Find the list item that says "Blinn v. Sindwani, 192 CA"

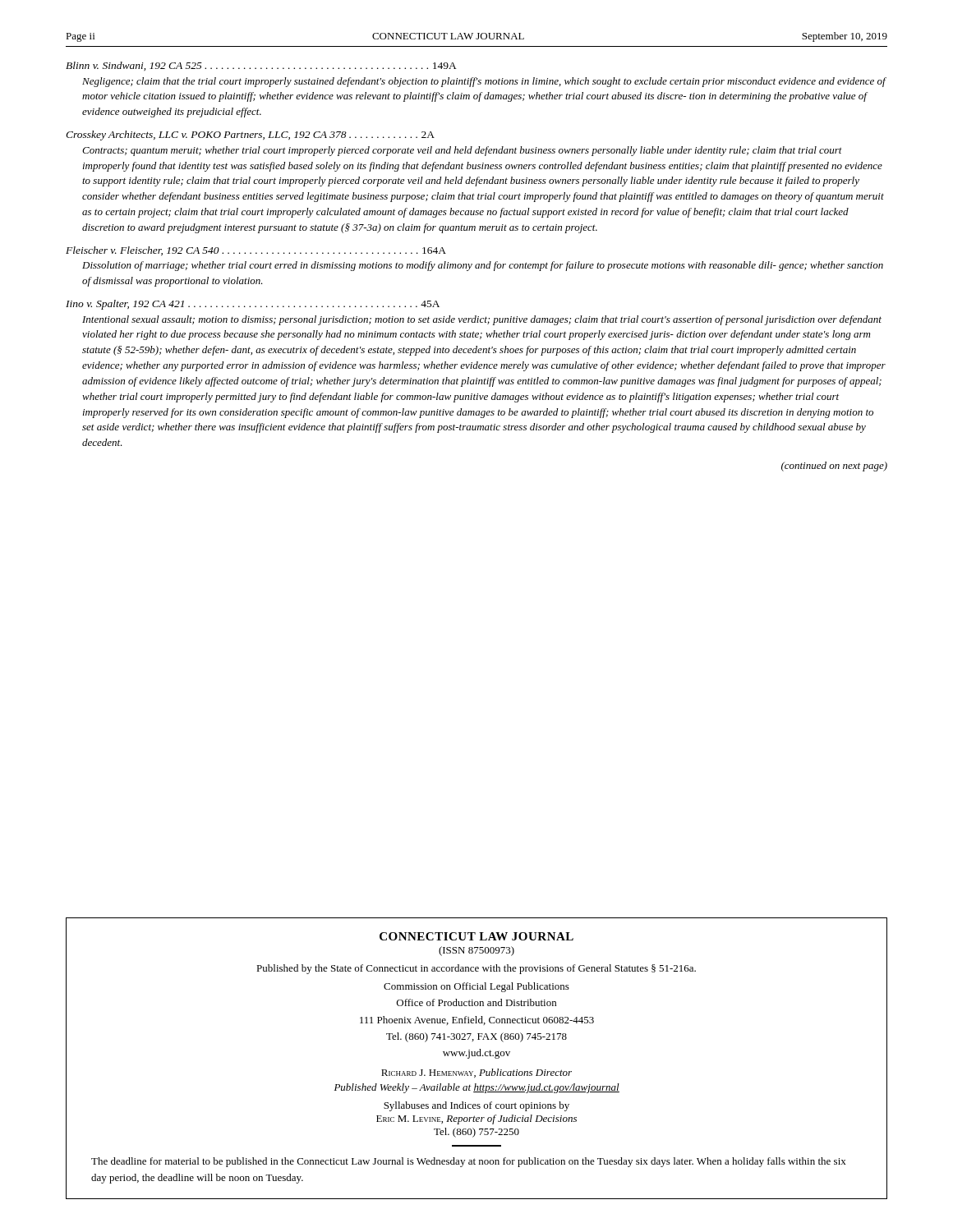click(x=476, y=89)
